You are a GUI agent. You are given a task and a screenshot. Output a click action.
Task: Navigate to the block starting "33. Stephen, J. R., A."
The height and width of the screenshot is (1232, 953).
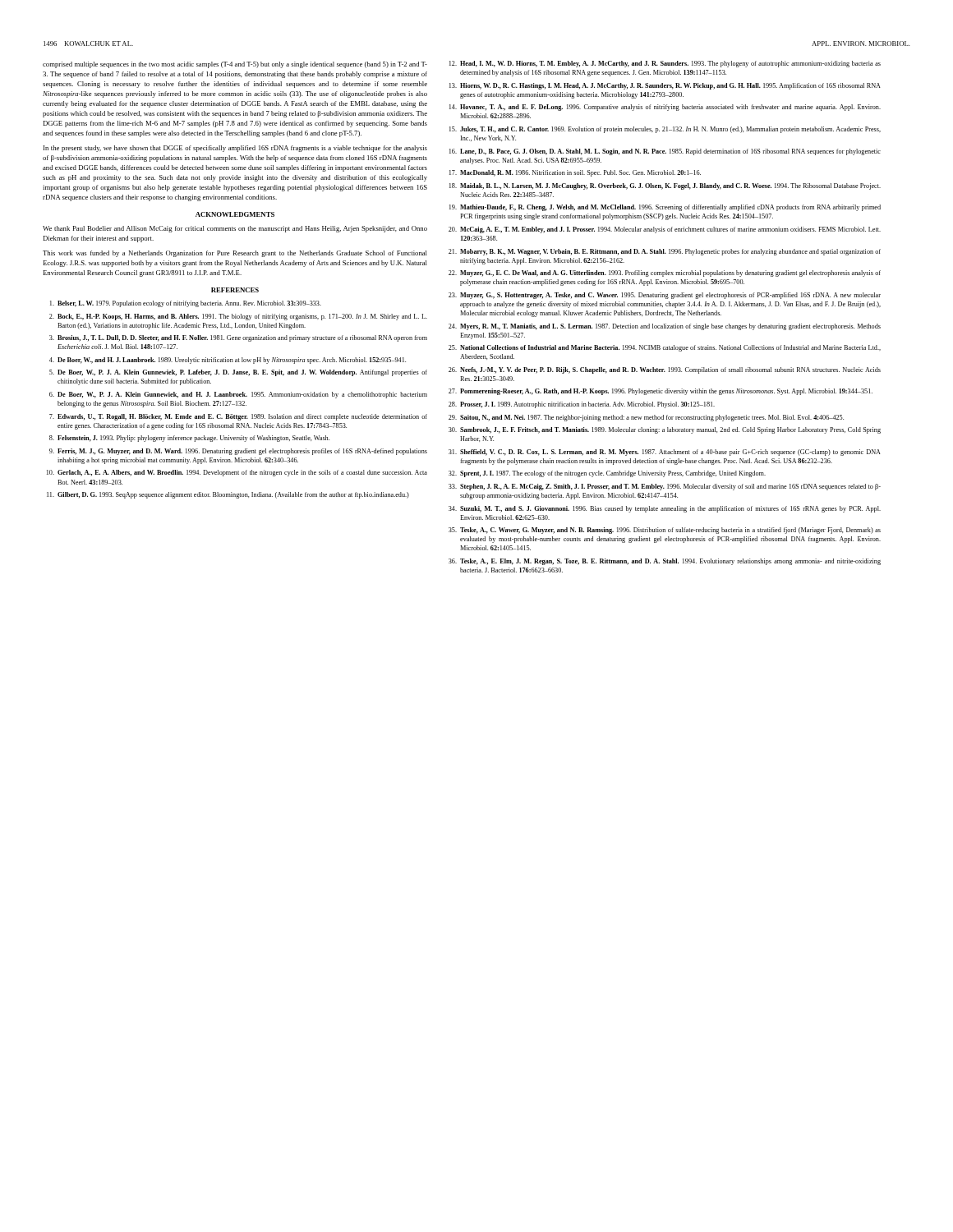[663, 491]
